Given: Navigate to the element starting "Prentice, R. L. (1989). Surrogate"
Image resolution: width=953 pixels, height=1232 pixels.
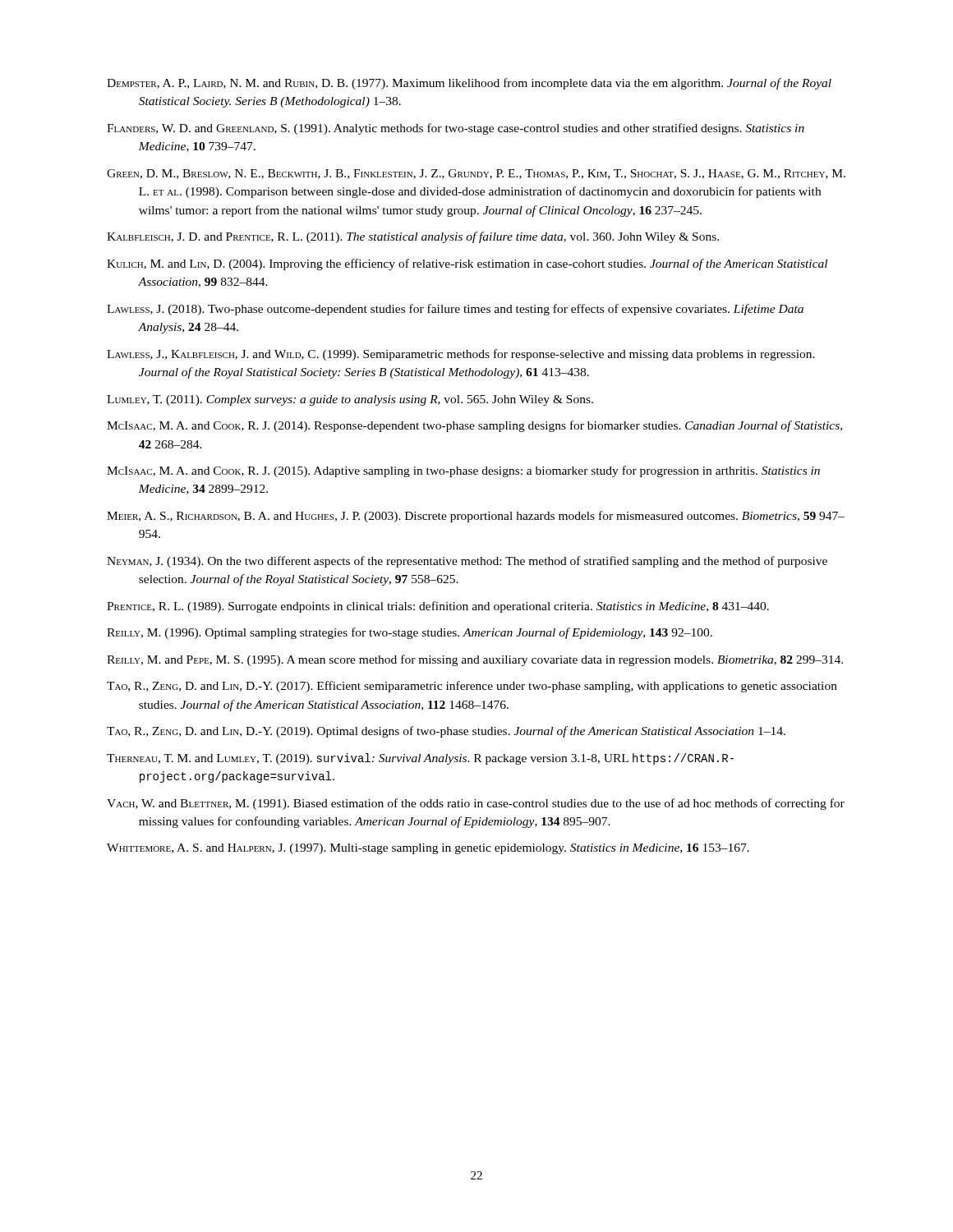Looking at the screenshot, I should [438, 606].
